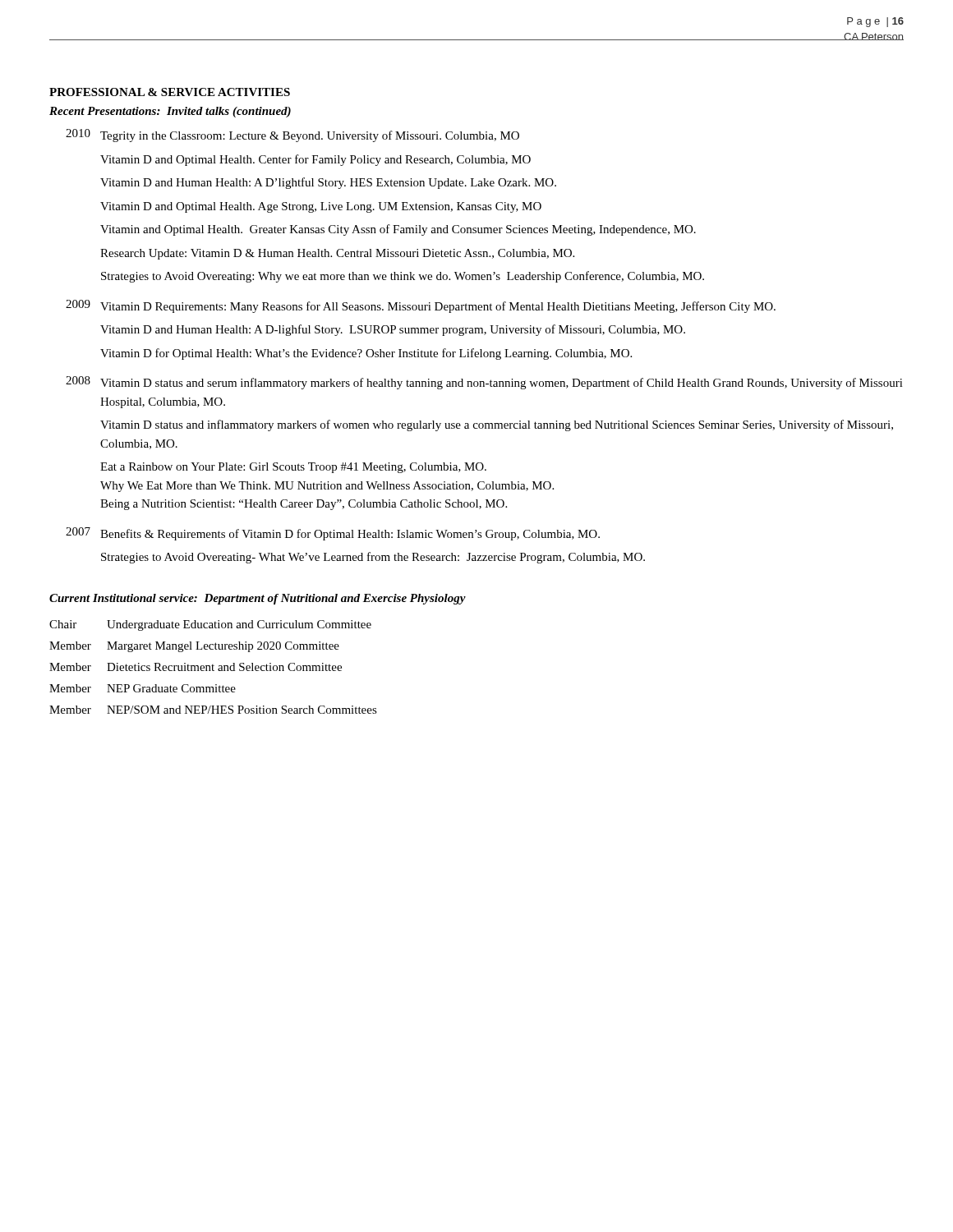Image resolution: width=953 pixels, height=1232 pixels.
Task: Click on the list item that reads "Vitamin D Requirements: Many Reasons"
Action: click(438, 306)
